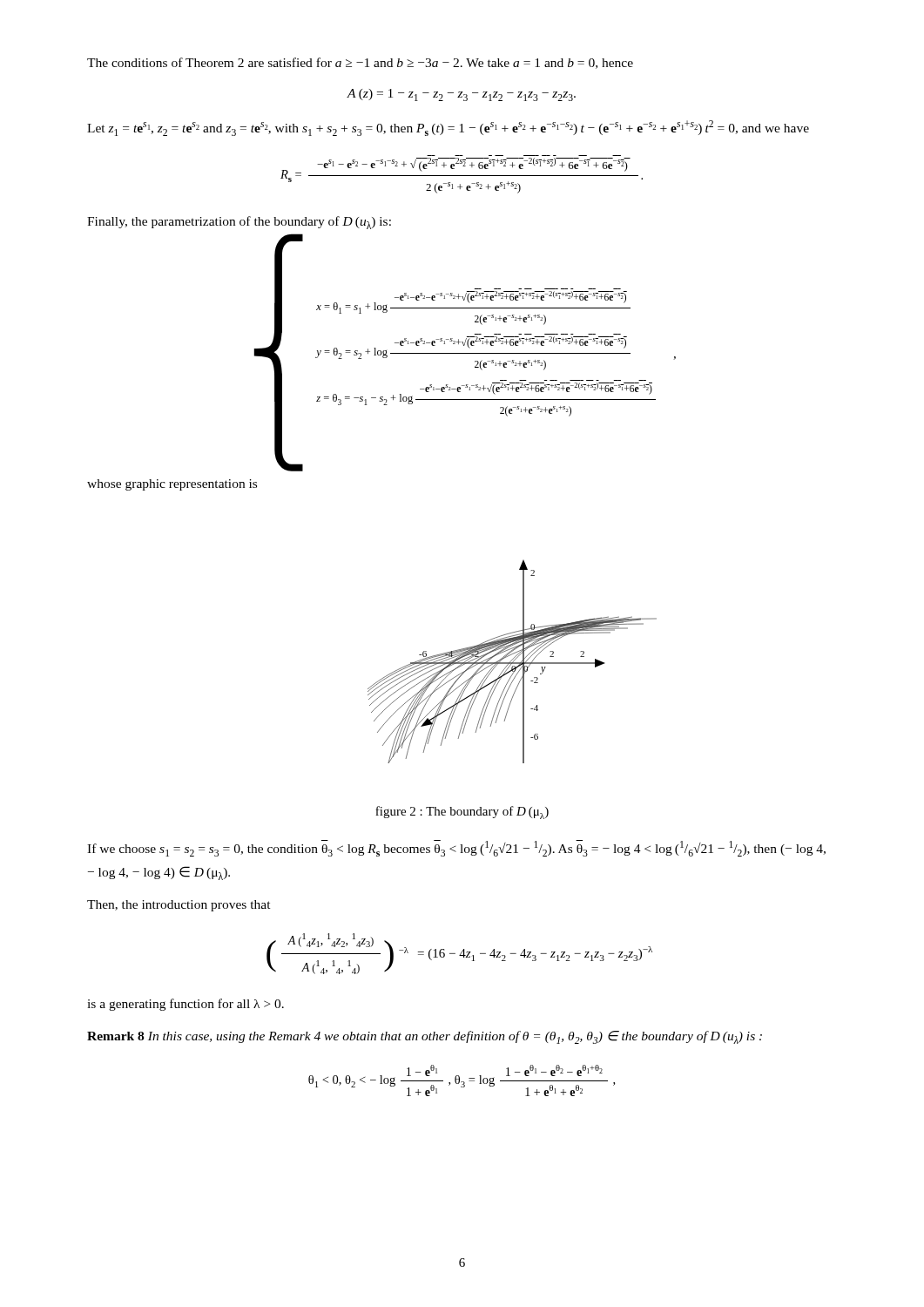The height and width of the screenshot is (1307, 924).
Task: Find the block starting "Finally, the parametrization of"
Action: 239,223
